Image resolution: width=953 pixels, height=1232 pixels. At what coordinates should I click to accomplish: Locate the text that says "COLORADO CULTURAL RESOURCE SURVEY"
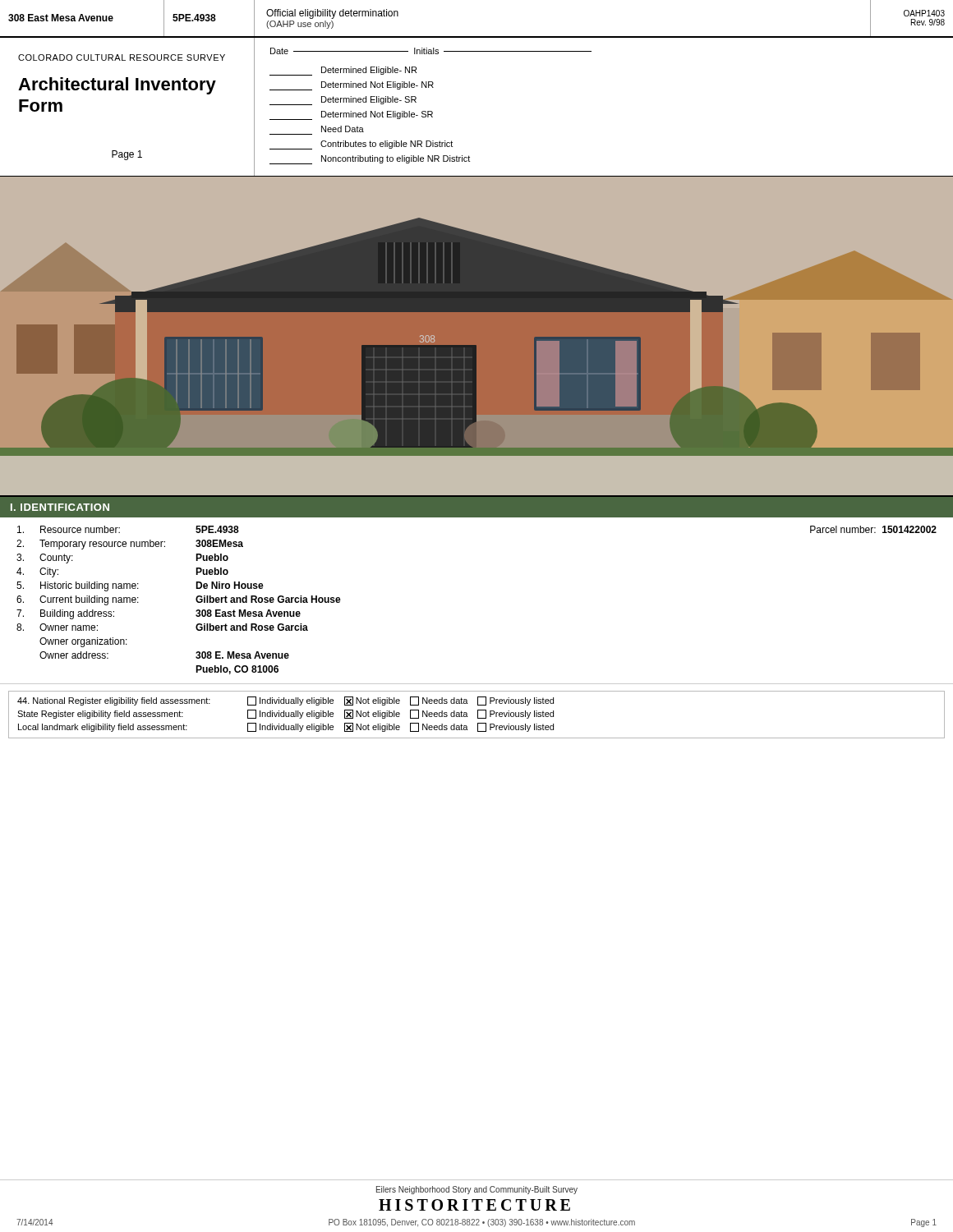(122, 58)
